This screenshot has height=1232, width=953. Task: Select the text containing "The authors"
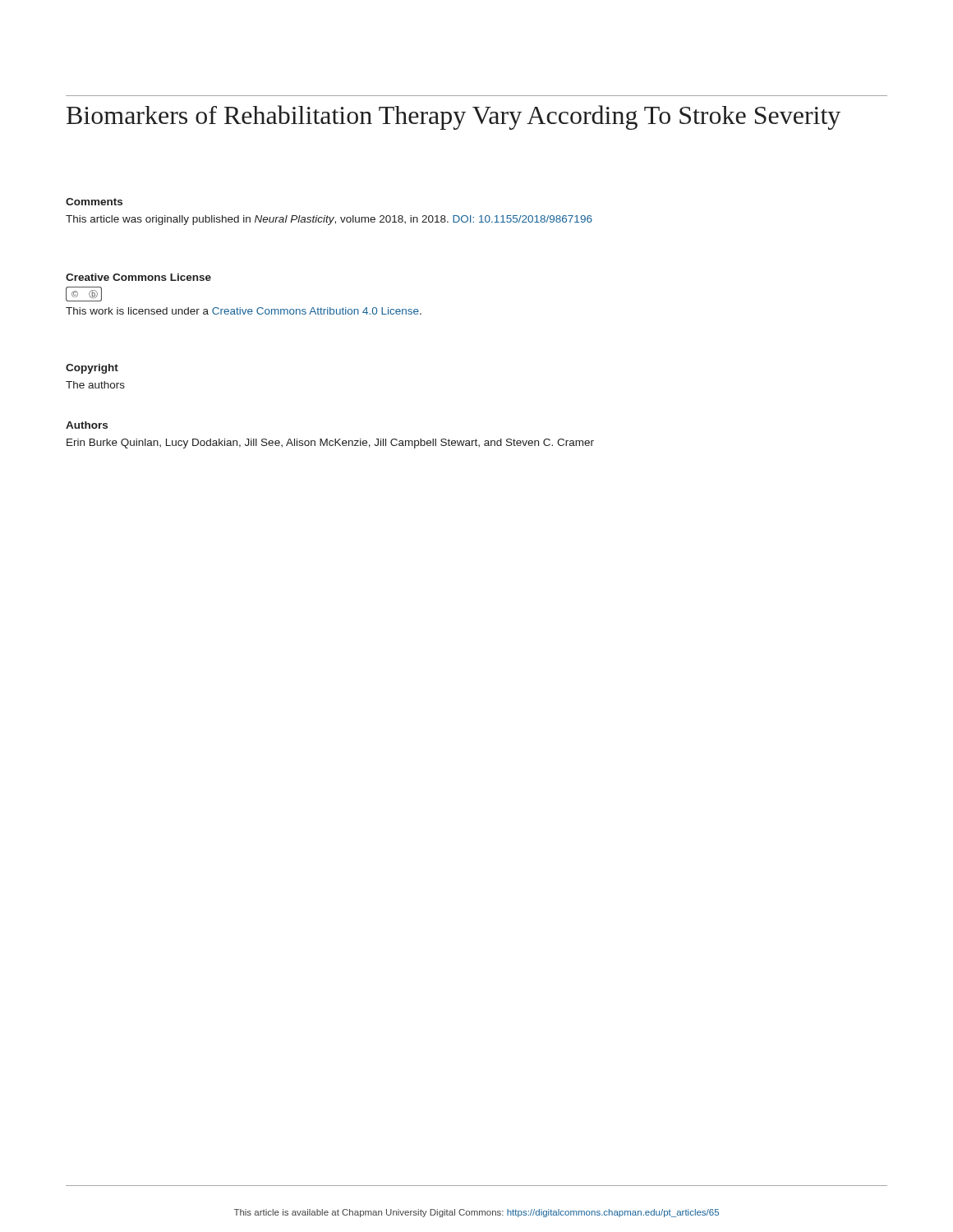pos(95,385)
